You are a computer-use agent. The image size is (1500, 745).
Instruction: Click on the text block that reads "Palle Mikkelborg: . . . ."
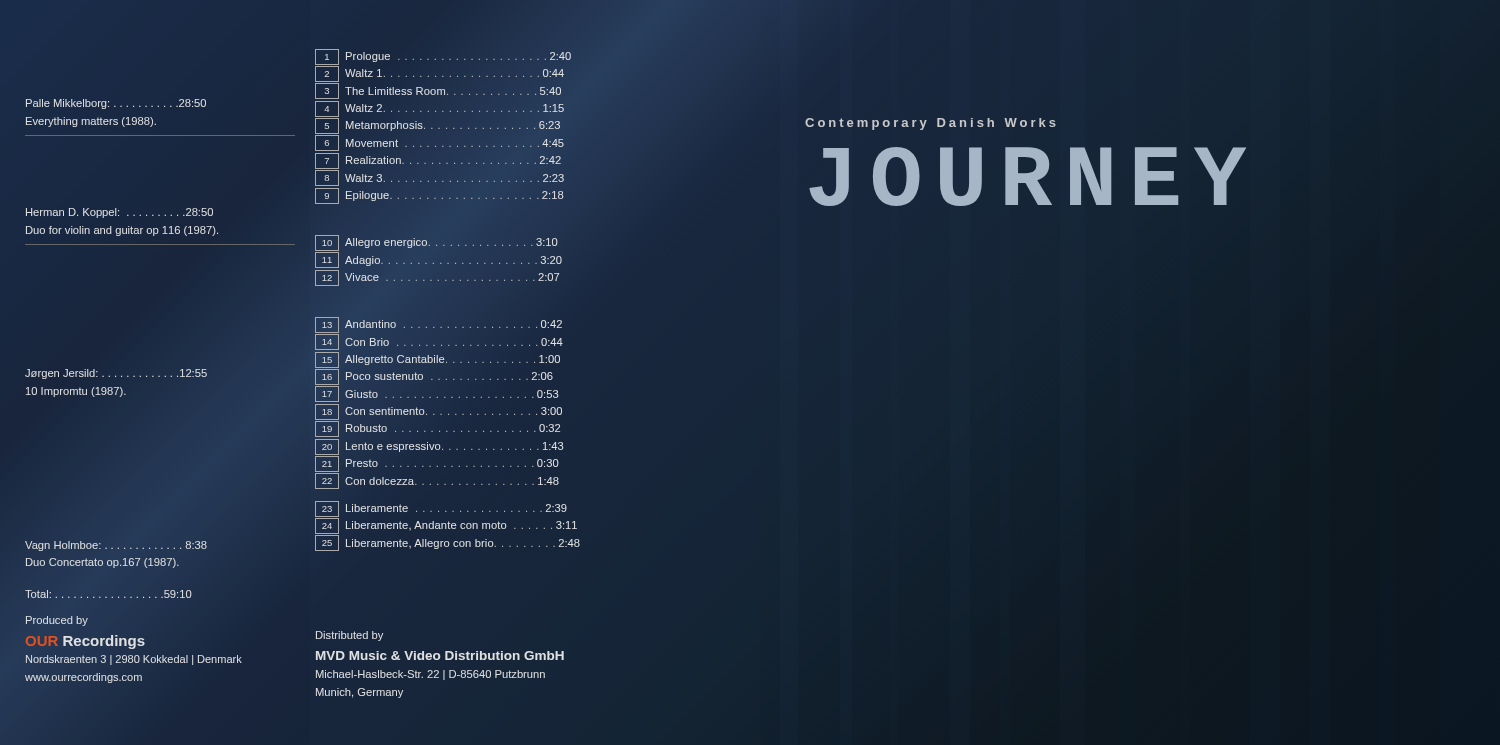point(160,113)
